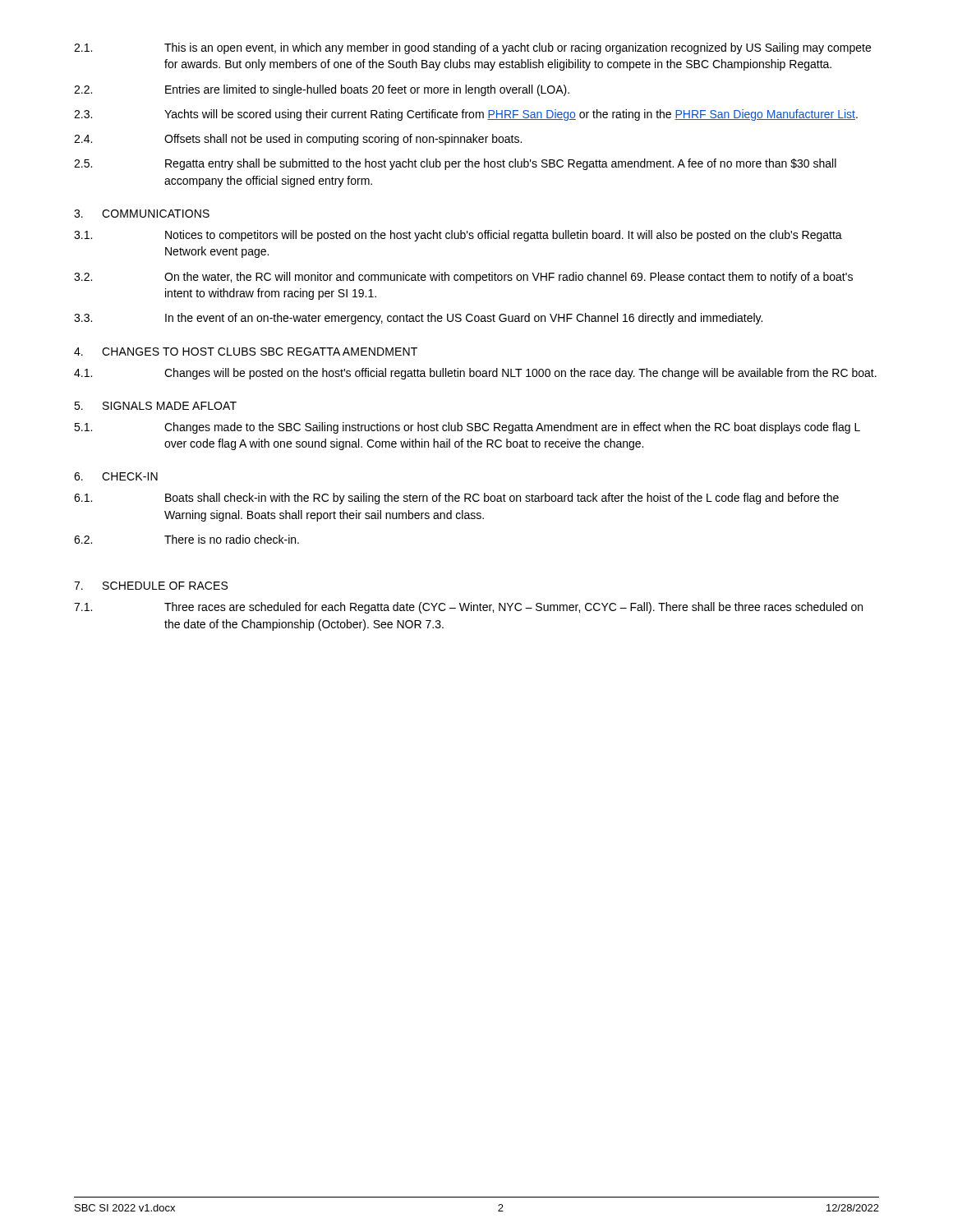This screenshot has height=1232, width=953.
Task: Locate the text "6. CHECK-IN"
Action: click(116, 477)
